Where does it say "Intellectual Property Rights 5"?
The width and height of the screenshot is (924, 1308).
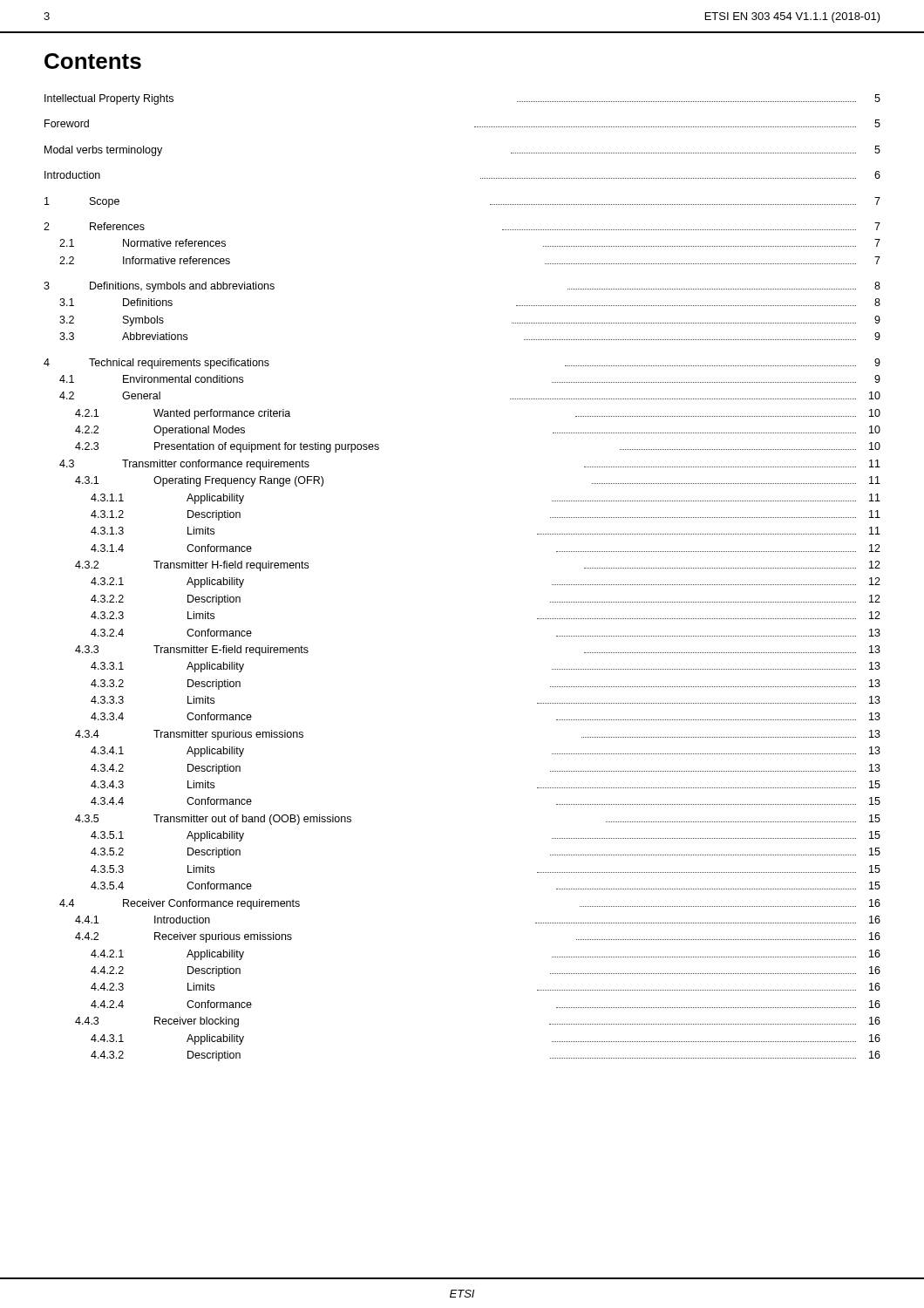[x=110, y=99]
